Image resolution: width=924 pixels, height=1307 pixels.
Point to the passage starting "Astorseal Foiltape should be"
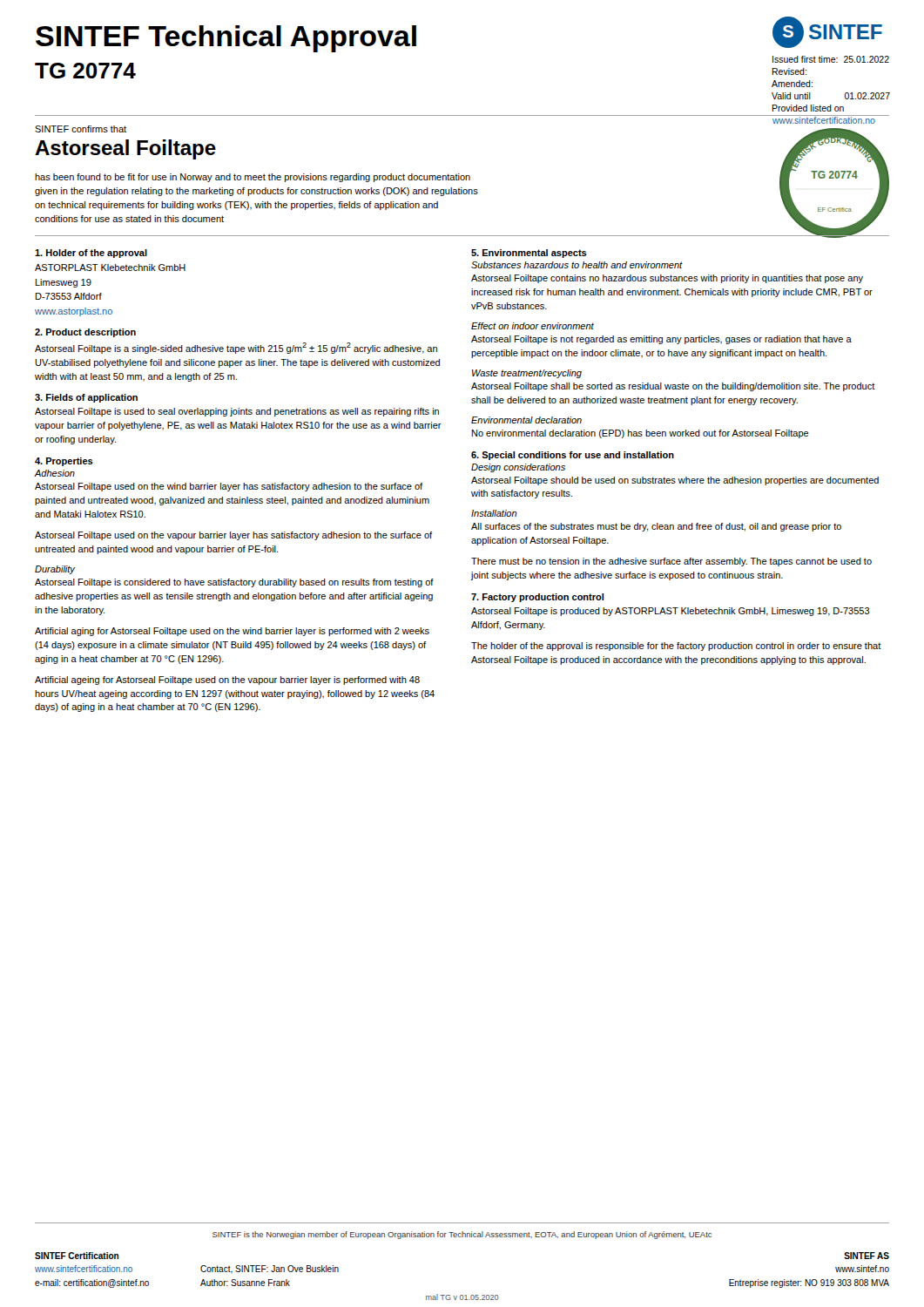pos(675,487)
